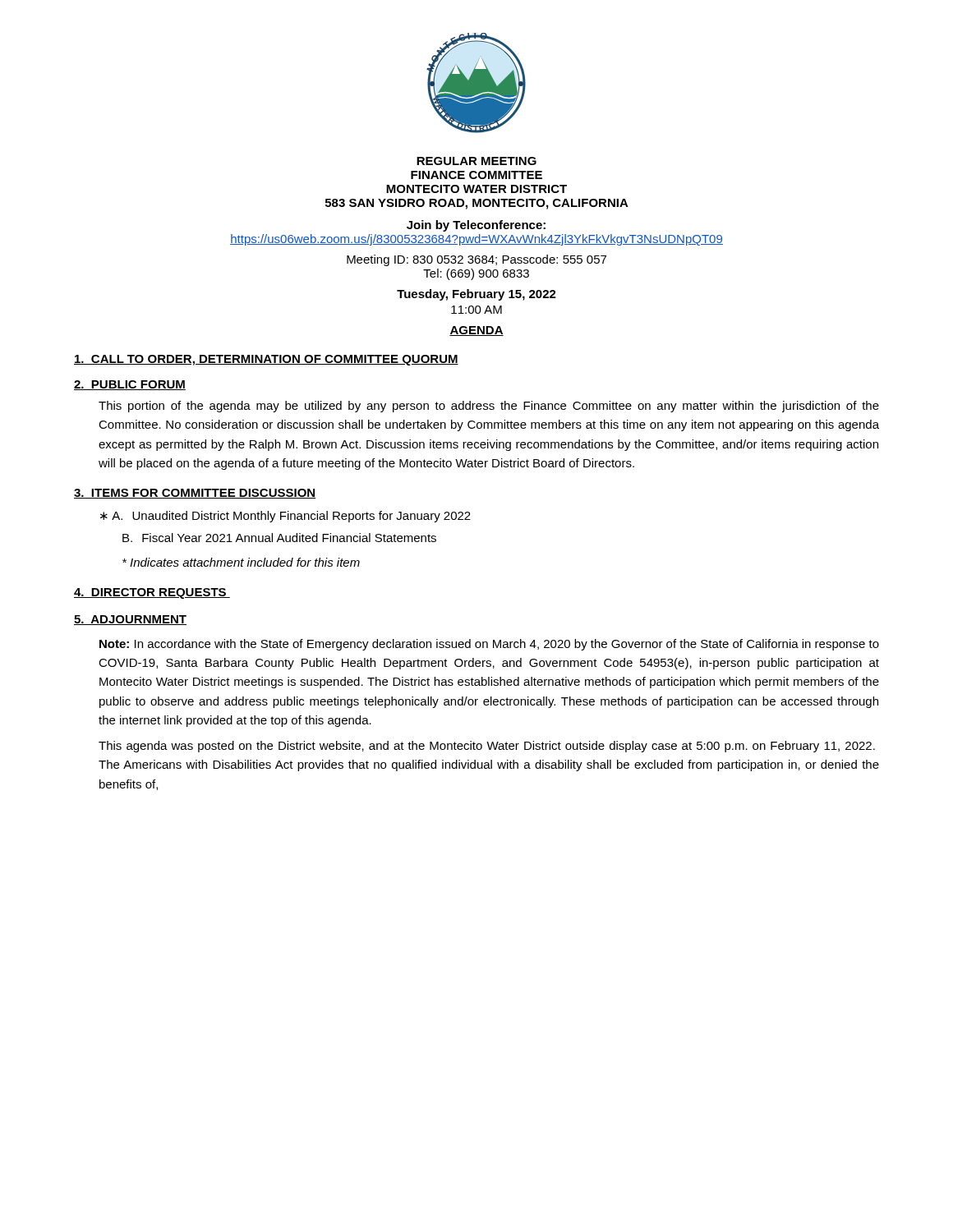This screenshot has width=953, height=1232.
Task: Locate the text "3. ITEMS FOR COMMITTEE DISCUSSION"
Action: coord(195,492)
